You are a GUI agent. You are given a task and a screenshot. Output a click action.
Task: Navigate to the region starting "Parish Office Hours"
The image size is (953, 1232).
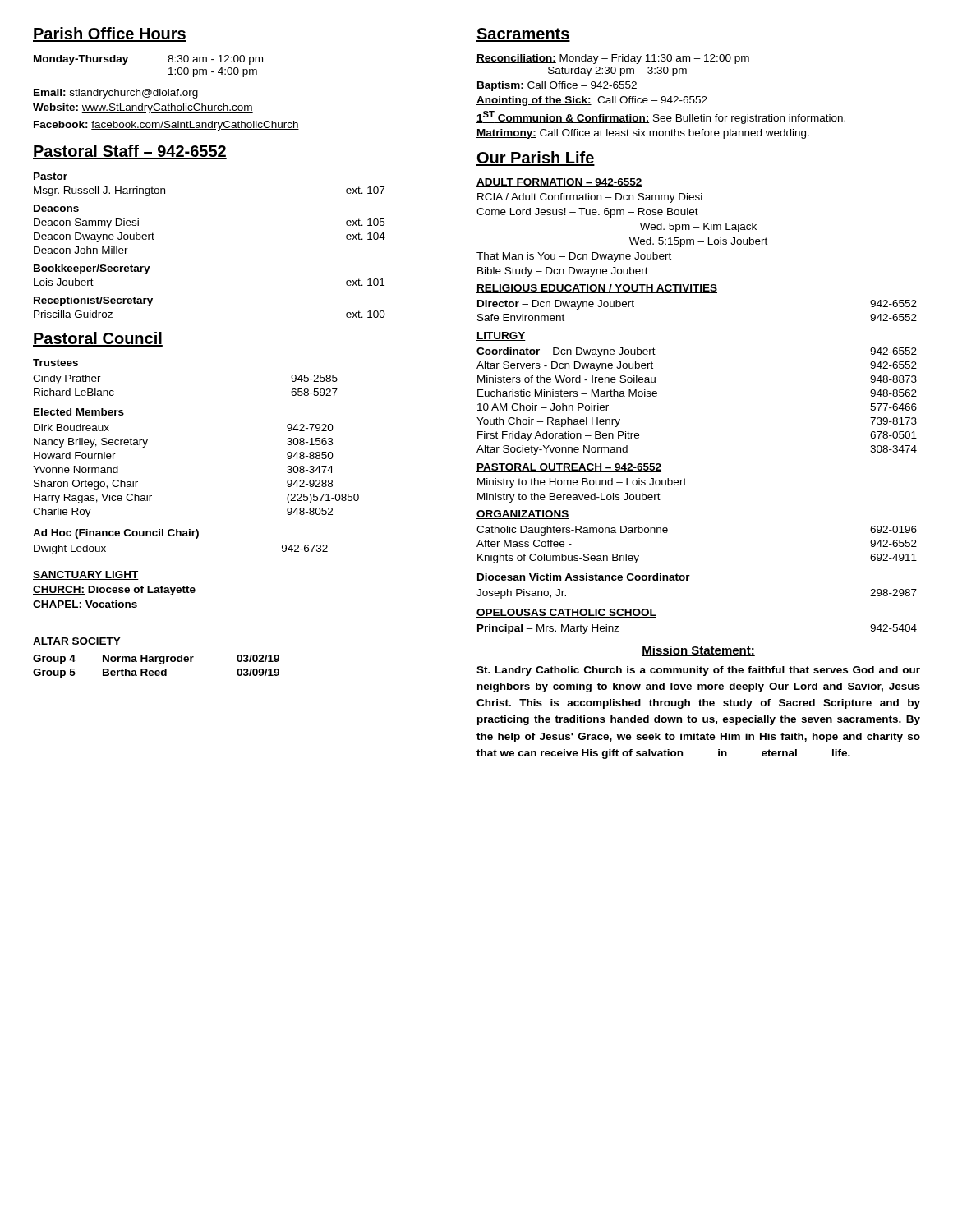110,34
